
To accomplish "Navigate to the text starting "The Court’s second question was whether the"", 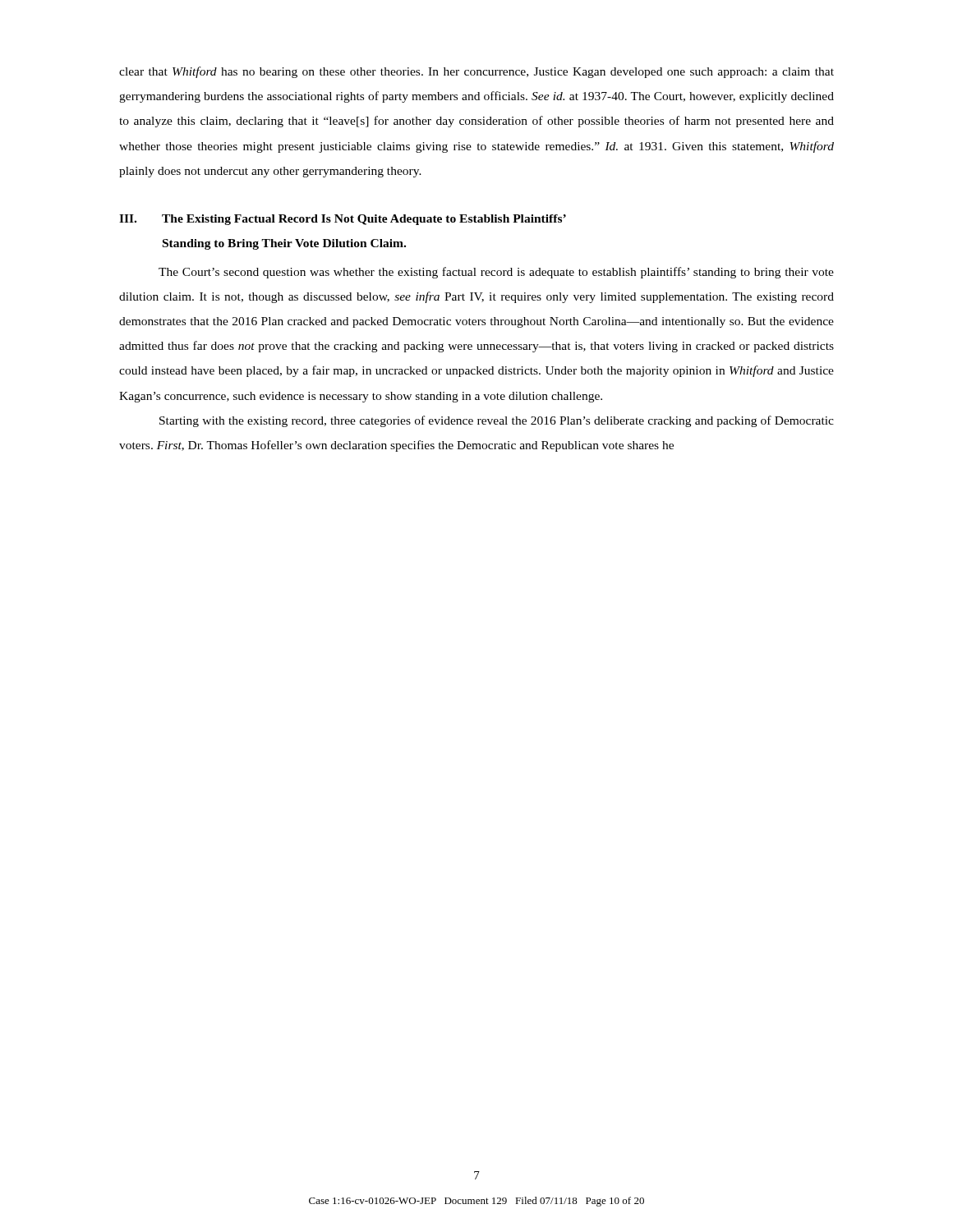I will point(476,333).
